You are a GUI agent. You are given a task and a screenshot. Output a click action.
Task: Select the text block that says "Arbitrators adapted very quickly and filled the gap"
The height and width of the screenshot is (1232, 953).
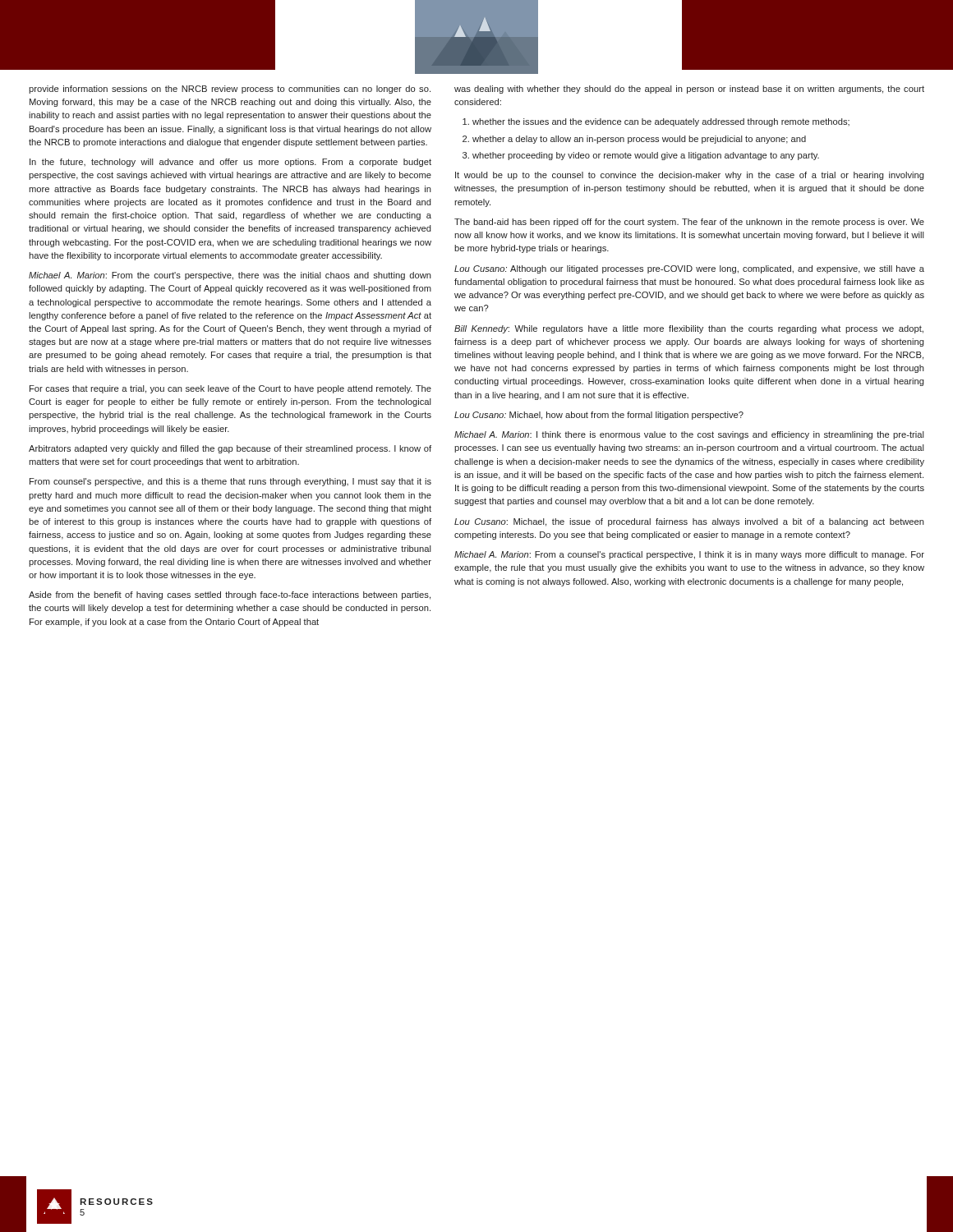tap(230, 455)
